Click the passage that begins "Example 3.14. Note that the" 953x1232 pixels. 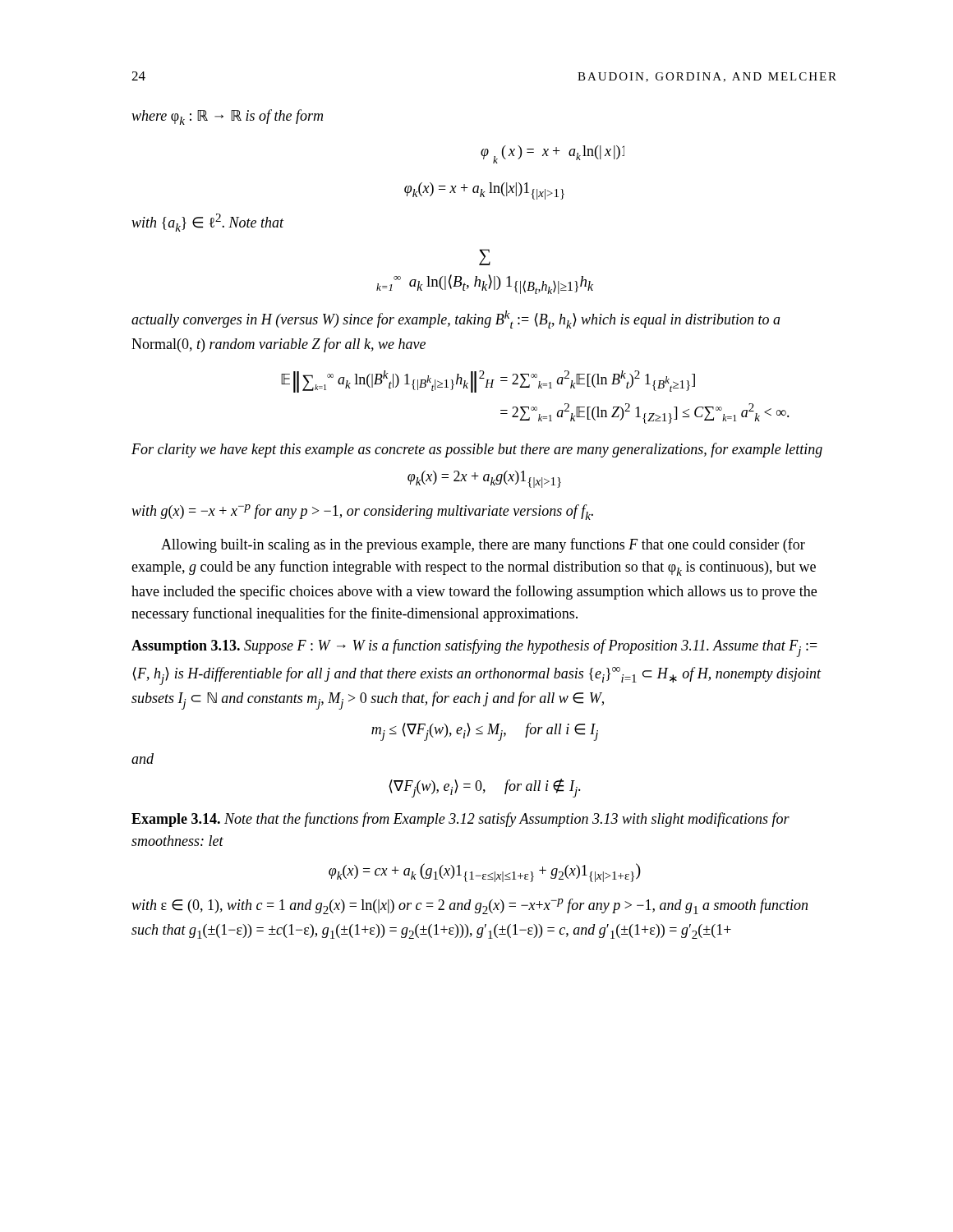(x=460, y=830)
